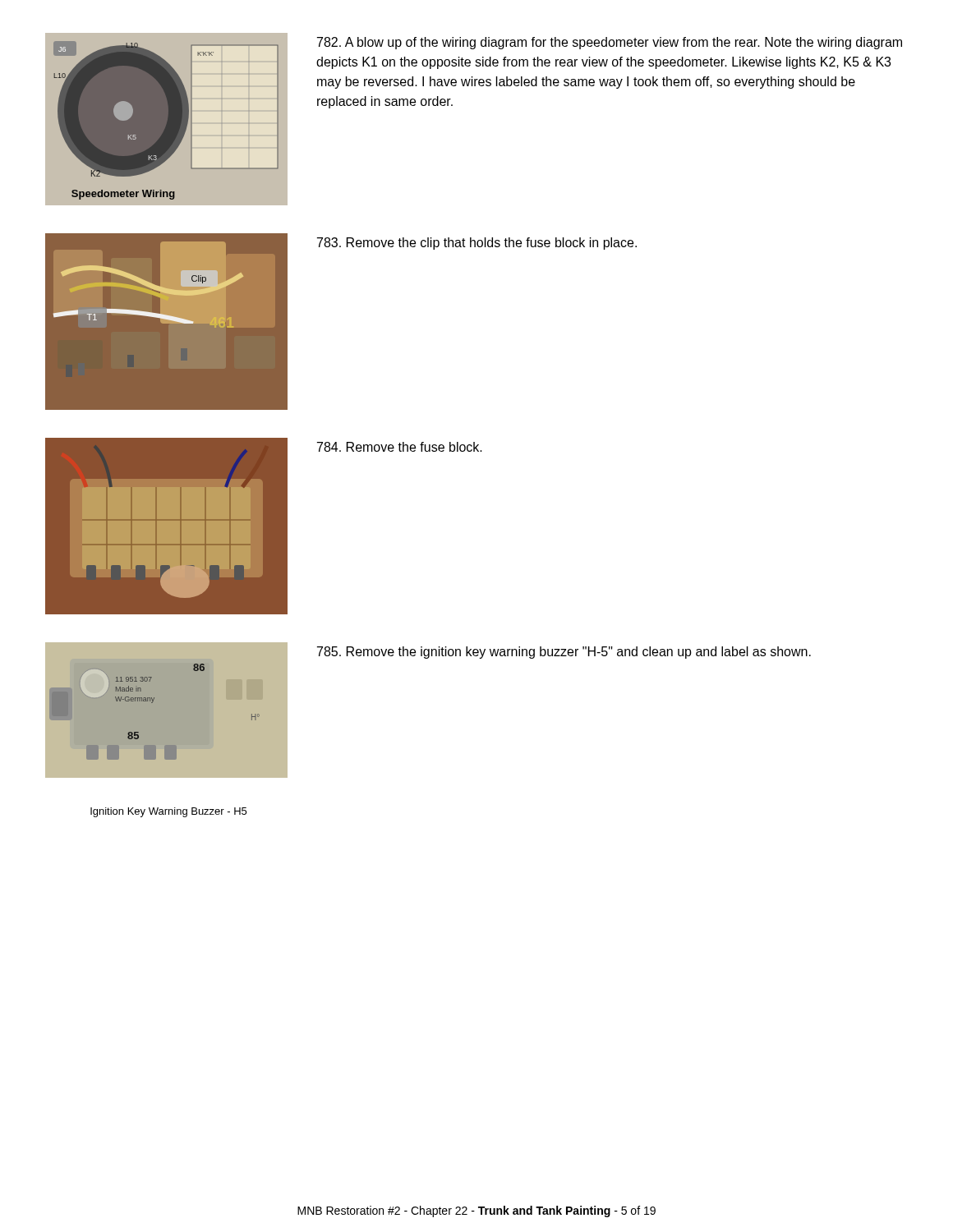Find the element starting "A blow up"
This screenshot has width=953, height=1232.
pos(610,72)
